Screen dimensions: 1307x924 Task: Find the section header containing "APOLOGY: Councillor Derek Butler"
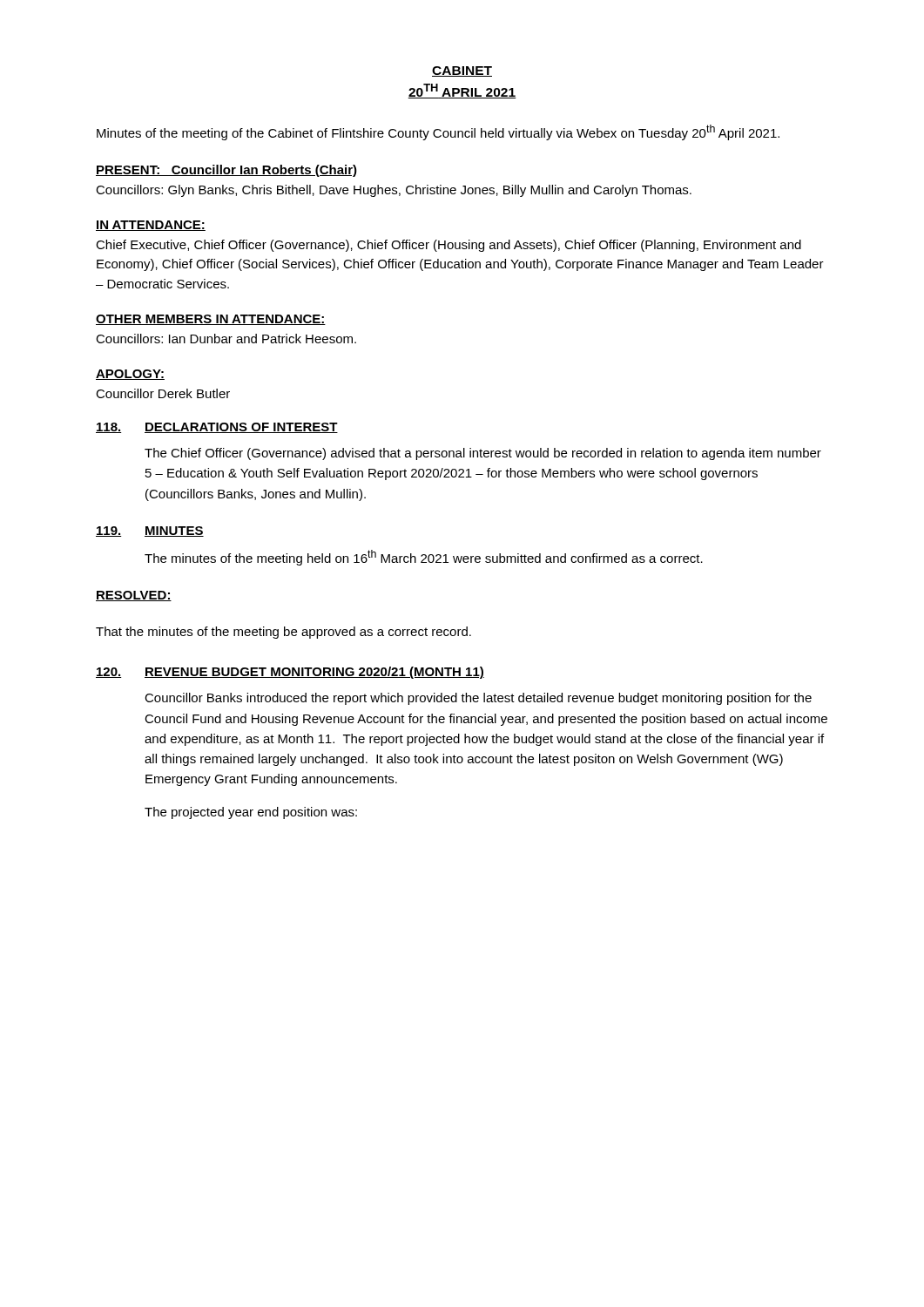click(163, 383)
